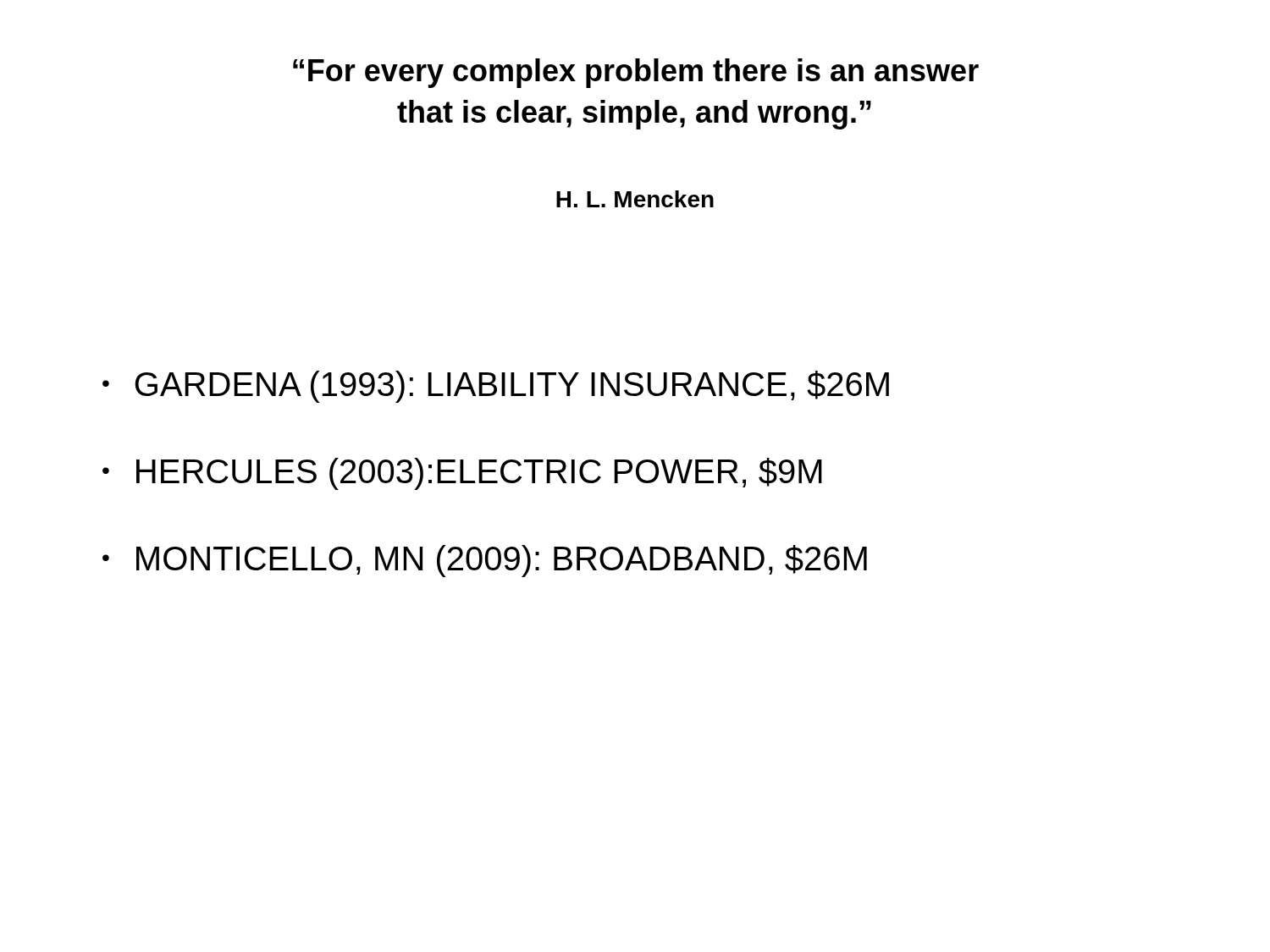Image resolution: width=1270 pixels, height=952 pixels.
Task: Select the passage starting "“For every complex problem there is"
Action: click(x=635, y=91)
